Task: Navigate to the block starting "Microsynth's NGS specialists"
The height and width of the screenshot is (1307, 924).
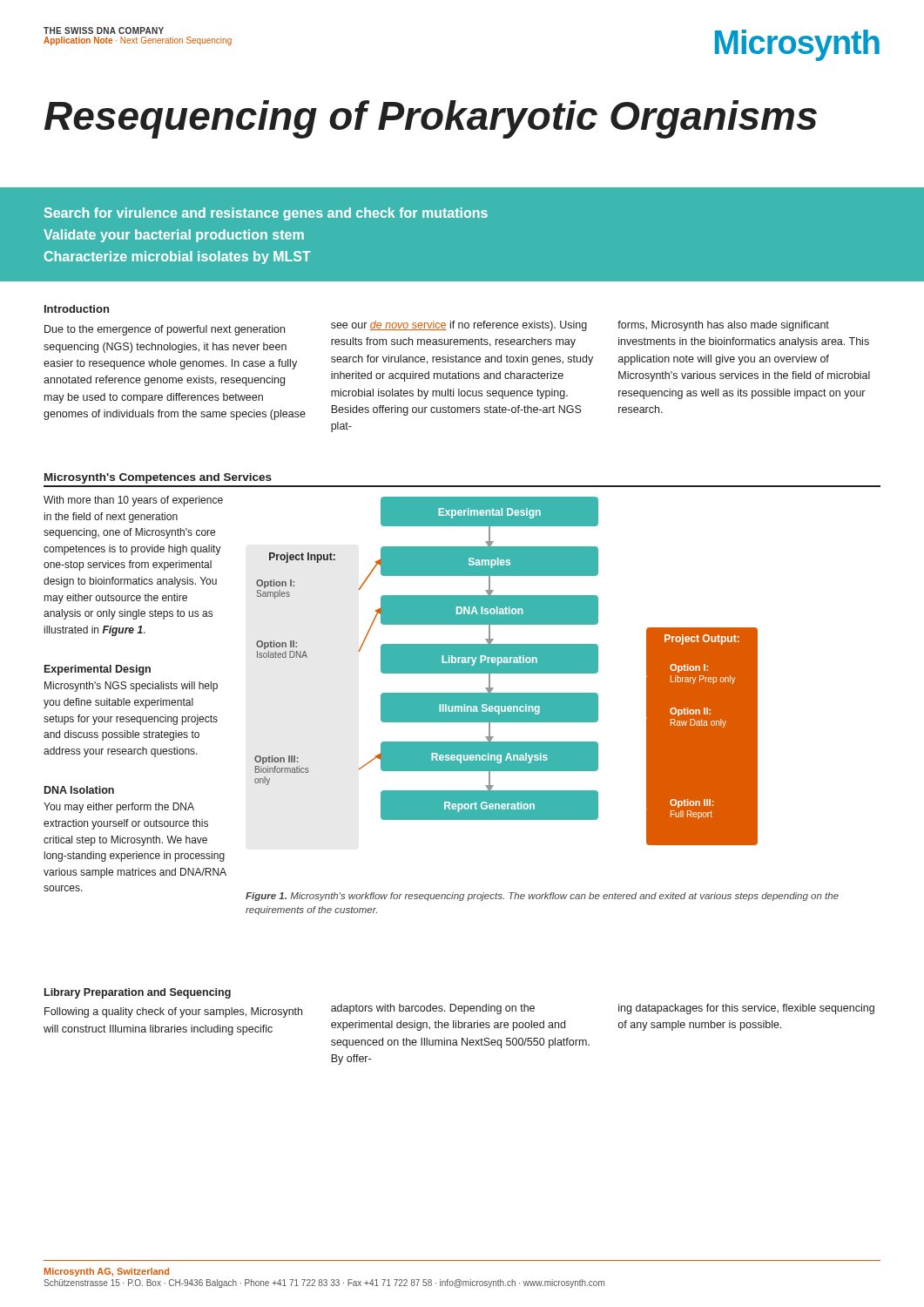Action: 135,719
